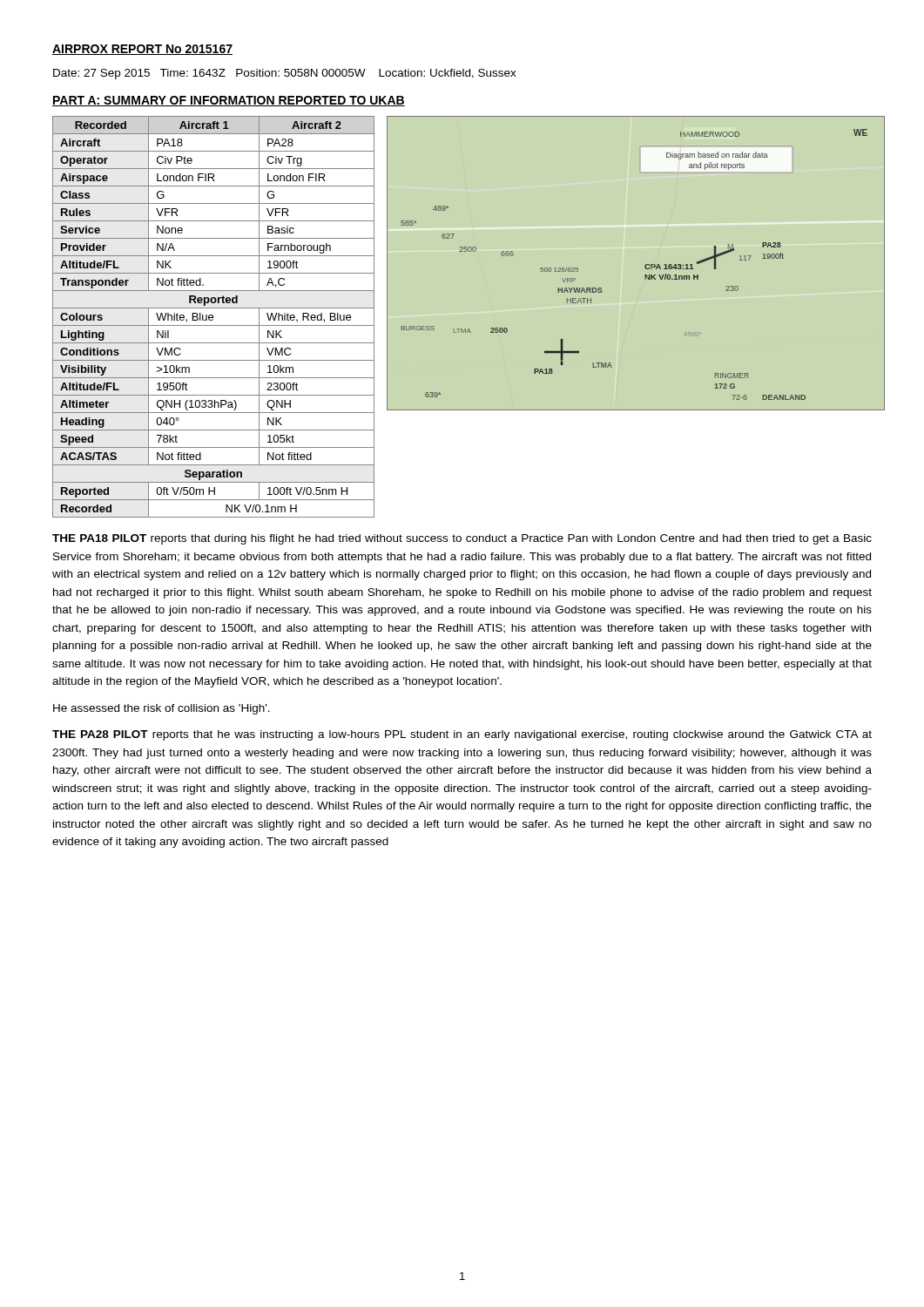
Task: Find the map
Action: (x=636, y=263)
